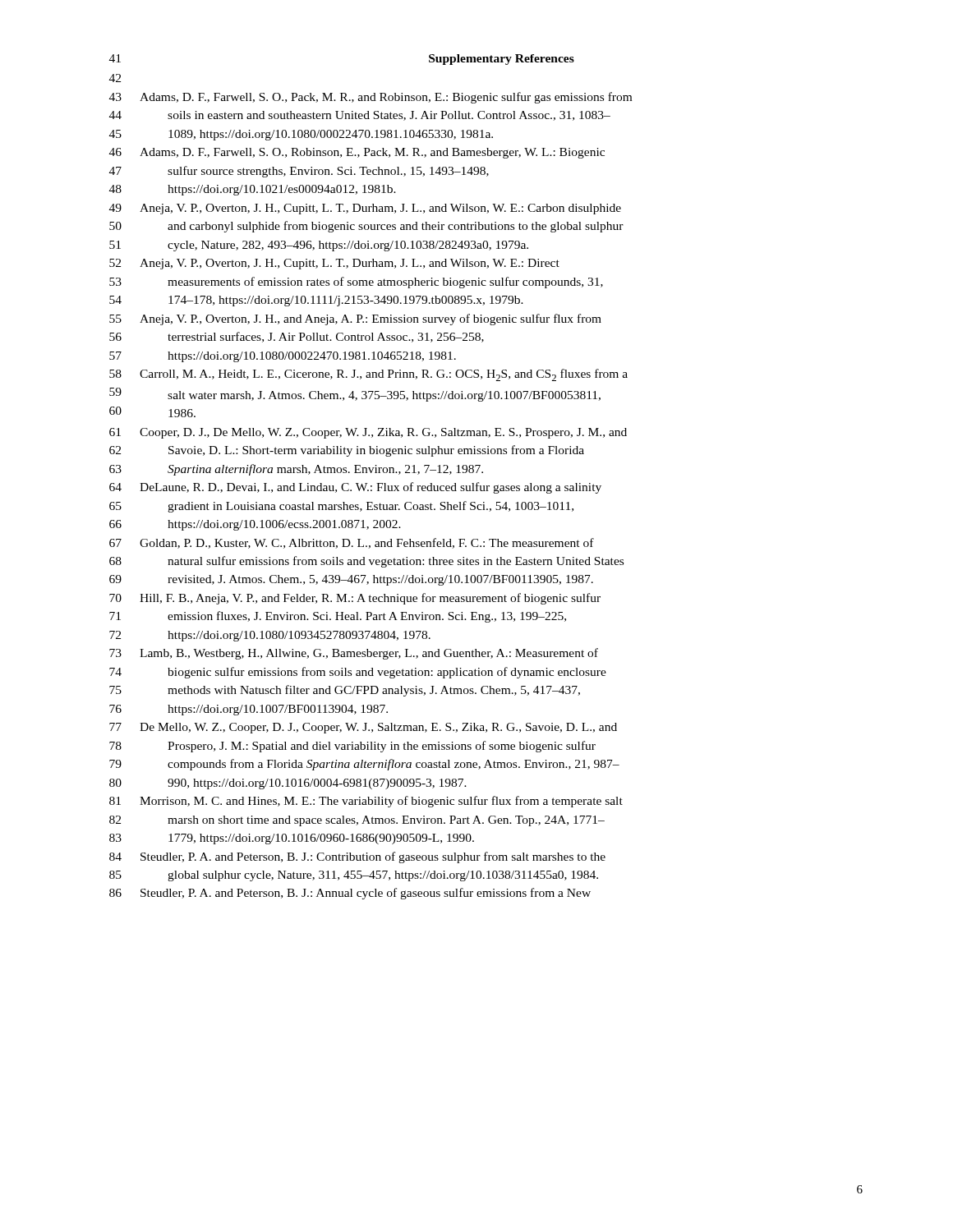
Task: Click on the list item containing "67 68 69 Goldan,"
Action: (476, 561)
